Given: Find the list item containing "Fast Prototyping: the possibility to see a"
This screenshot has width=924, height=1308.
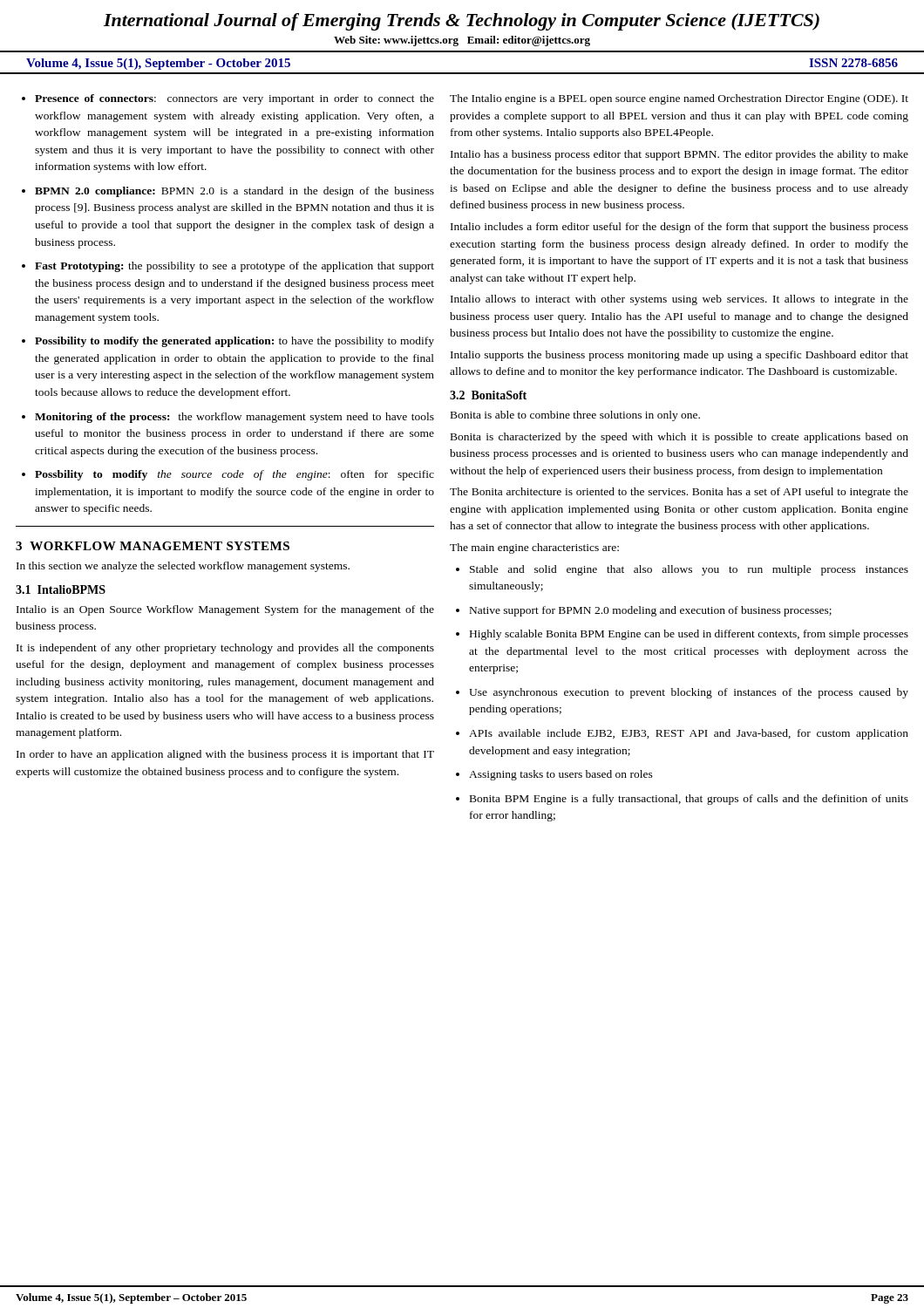Looking at the screenshot, I should 234,291.
